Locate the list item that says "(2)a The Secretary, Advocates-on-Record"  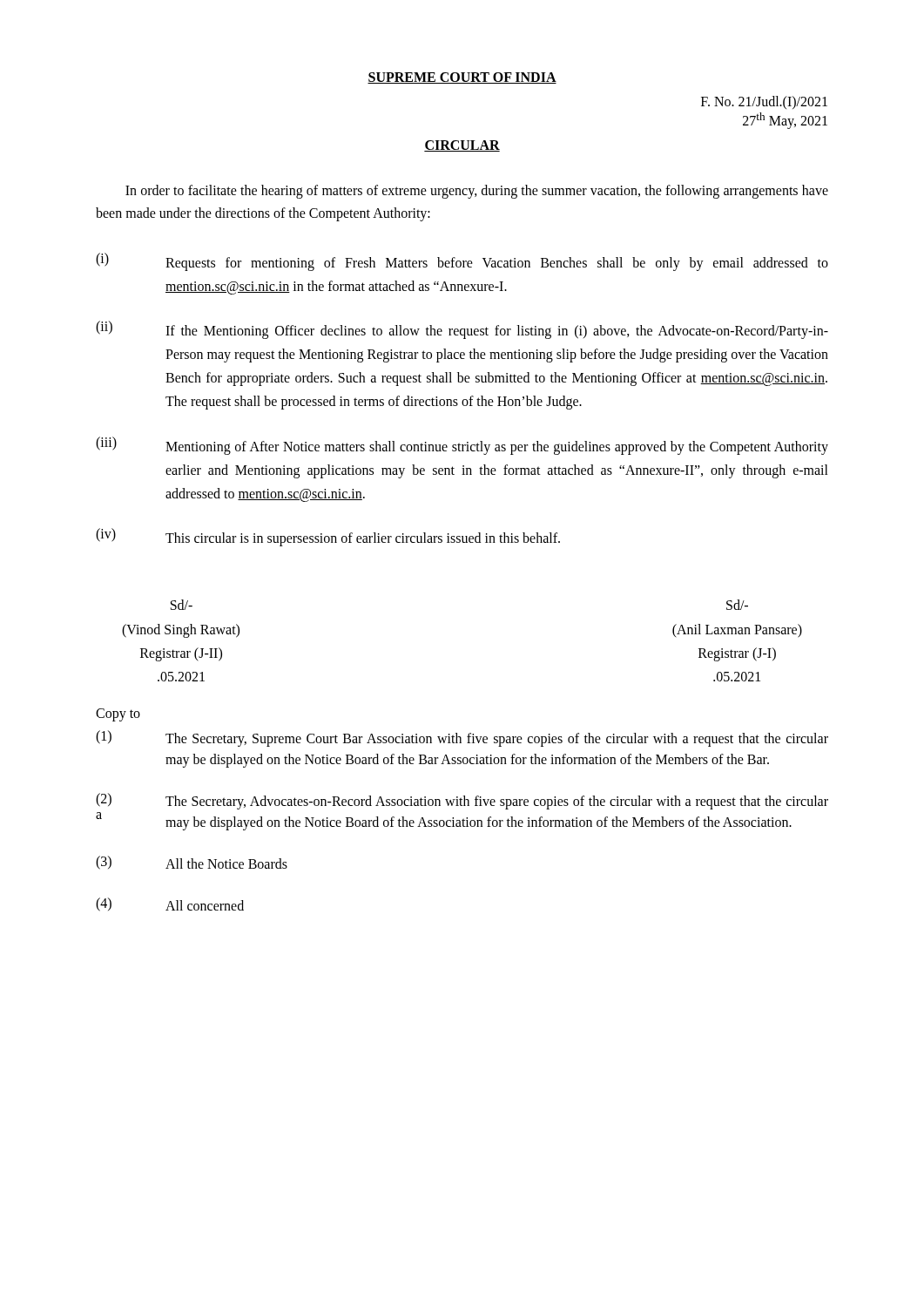click(x=462, y=812)
